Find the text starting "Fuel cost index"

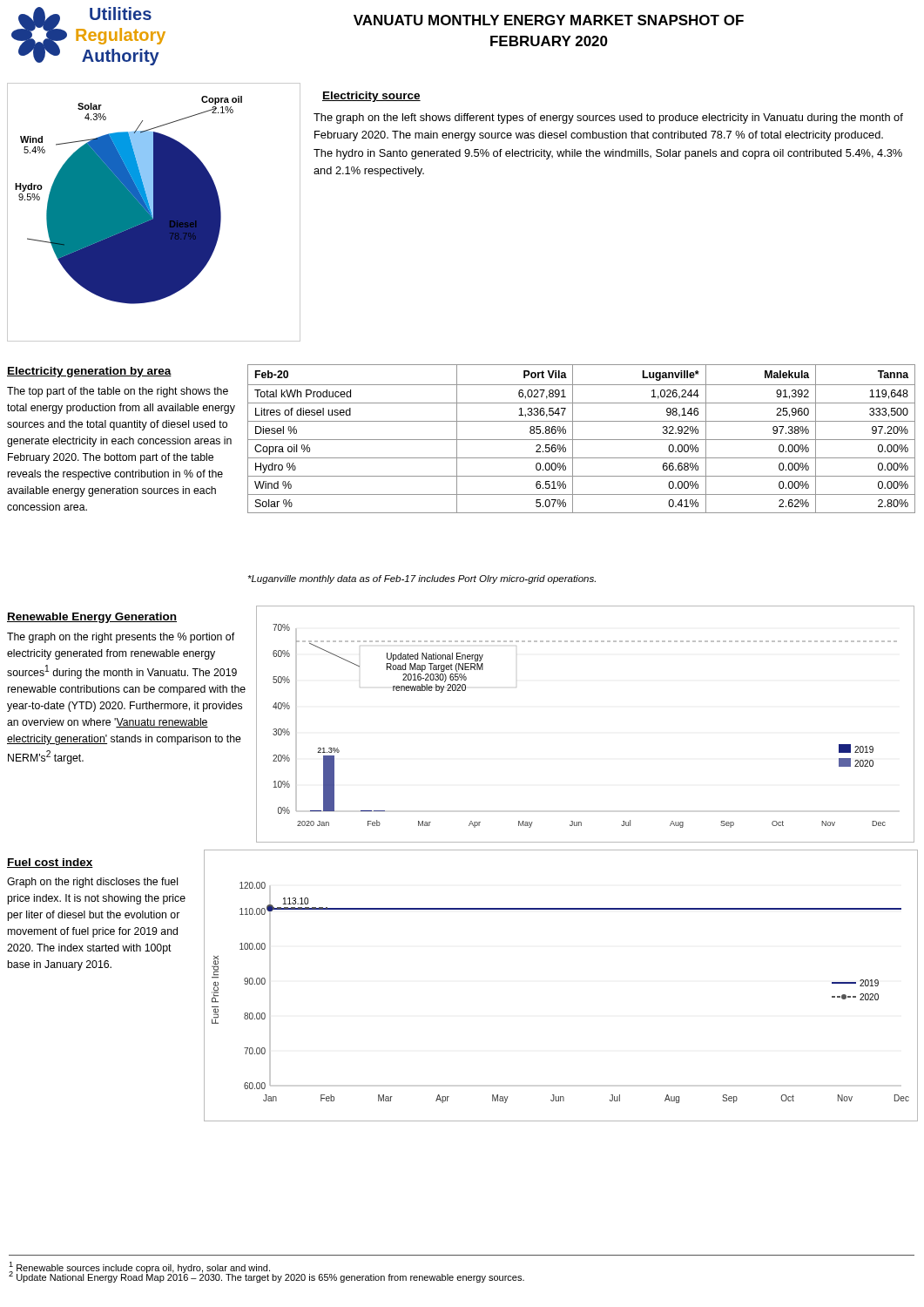tap(50, 862)
